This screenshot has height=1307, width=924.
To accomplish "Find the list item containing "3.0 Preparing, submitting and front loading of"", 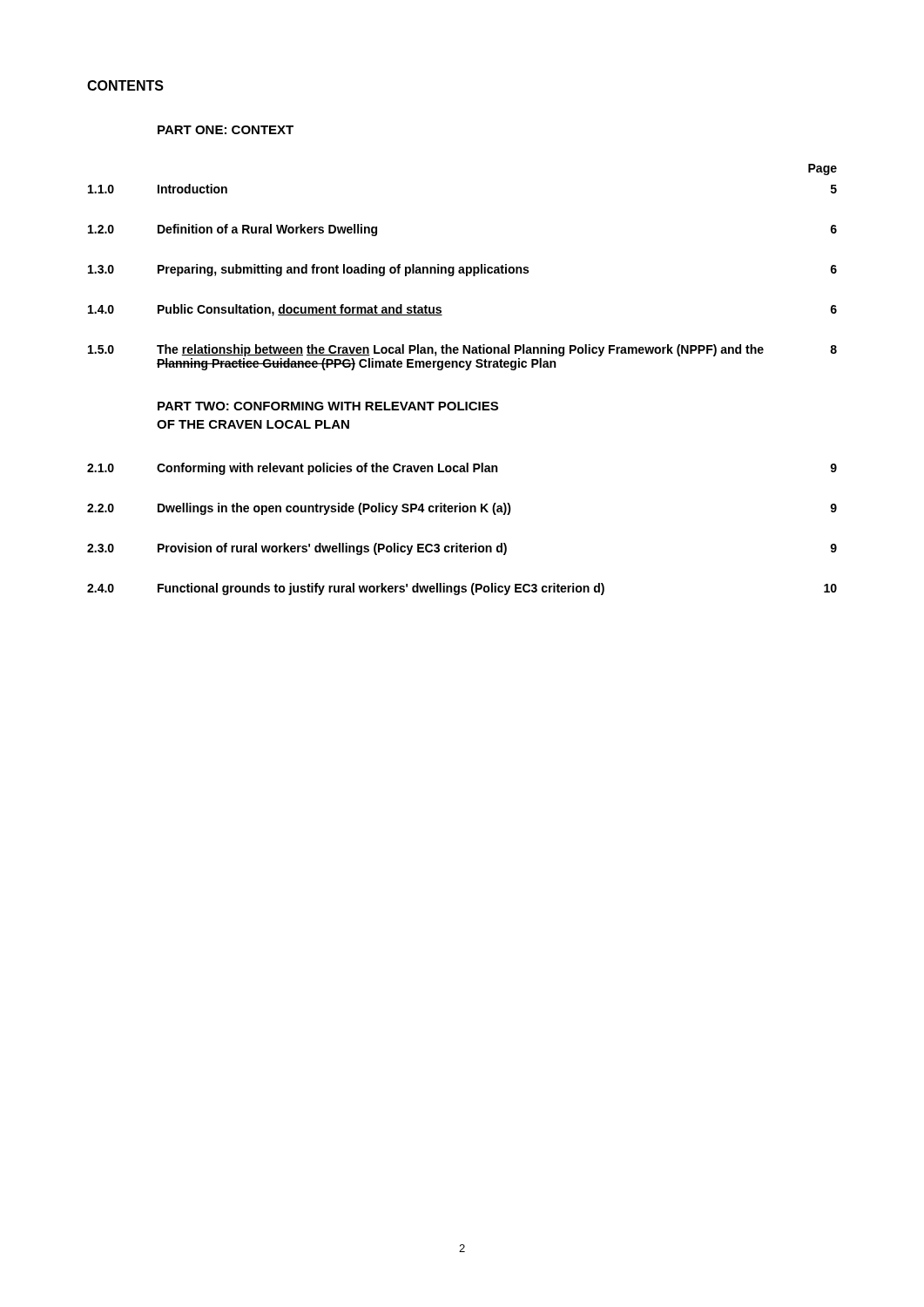I will (462, 269).
